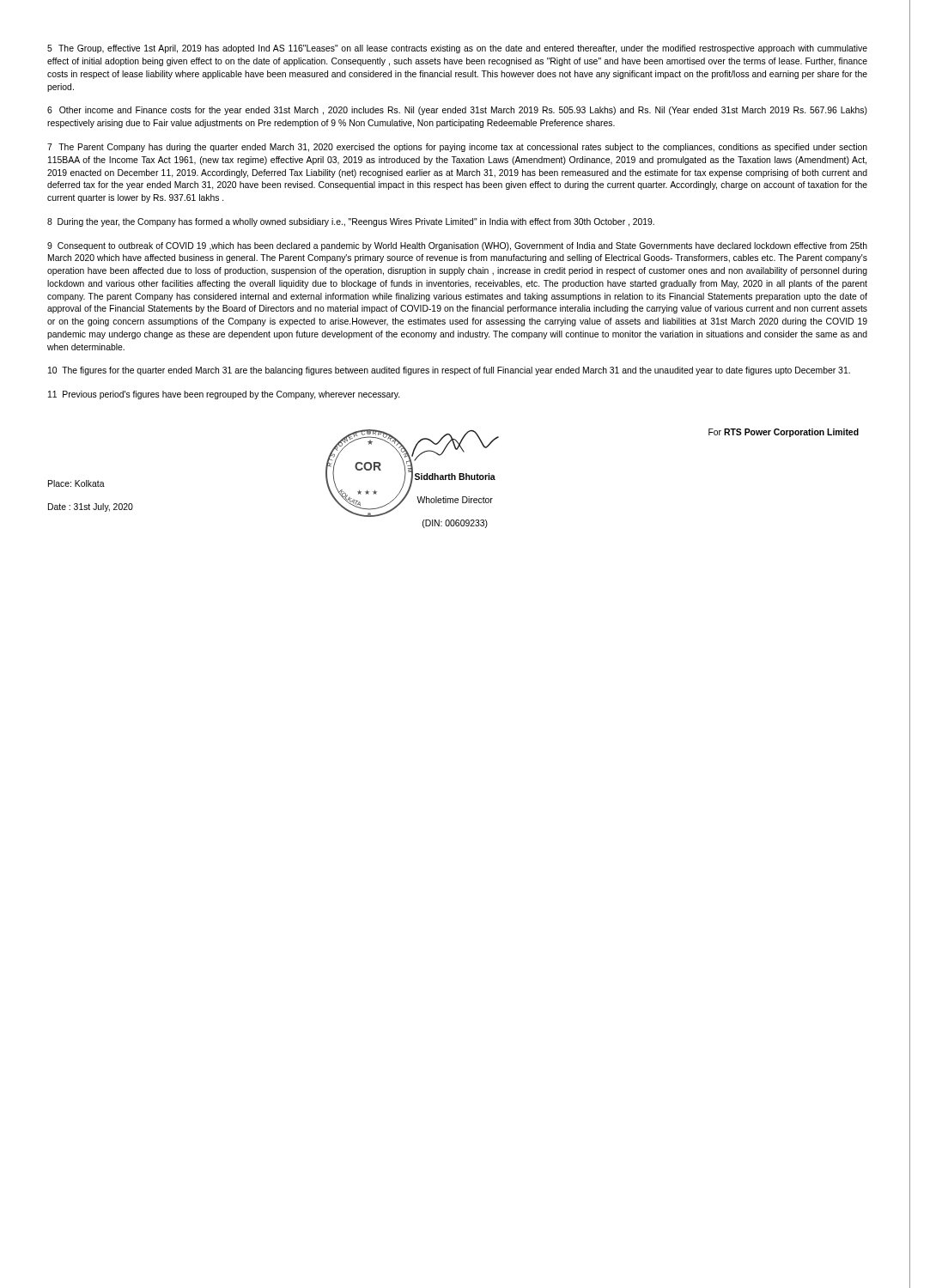
Task: Navigate to the element starting "5 The Group, effective 1st April, 2019"
Action: click(457, 69)
